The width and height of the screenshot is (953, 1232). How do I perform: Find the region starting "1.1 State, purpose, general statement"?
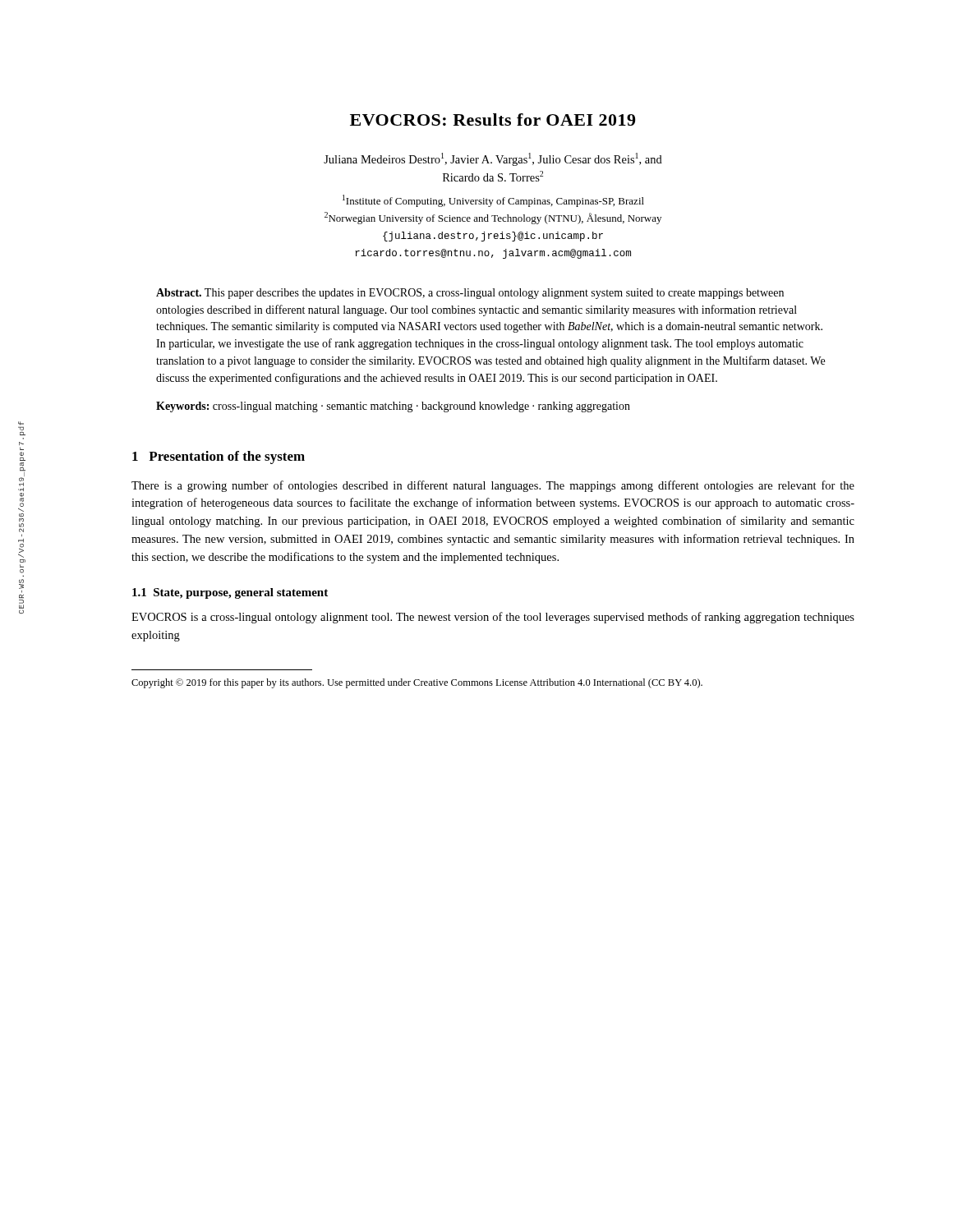[x=230, y=593]
